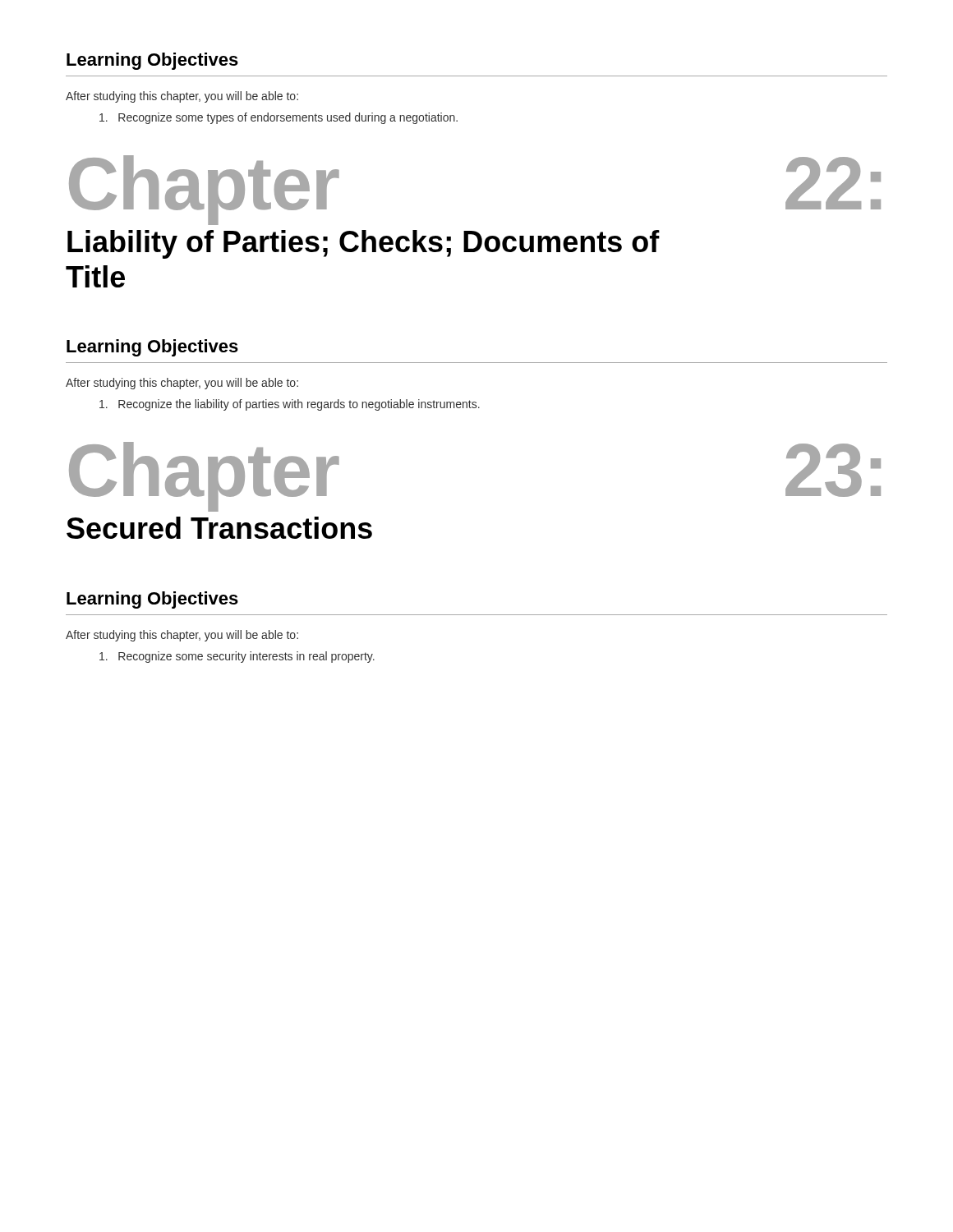Point to "Chapter 22: Liability of Parties; Checks; Documents ofTitle"
Image resolution: width=953 pixels, height=1232 pixels.
click(x=476, y=221)
